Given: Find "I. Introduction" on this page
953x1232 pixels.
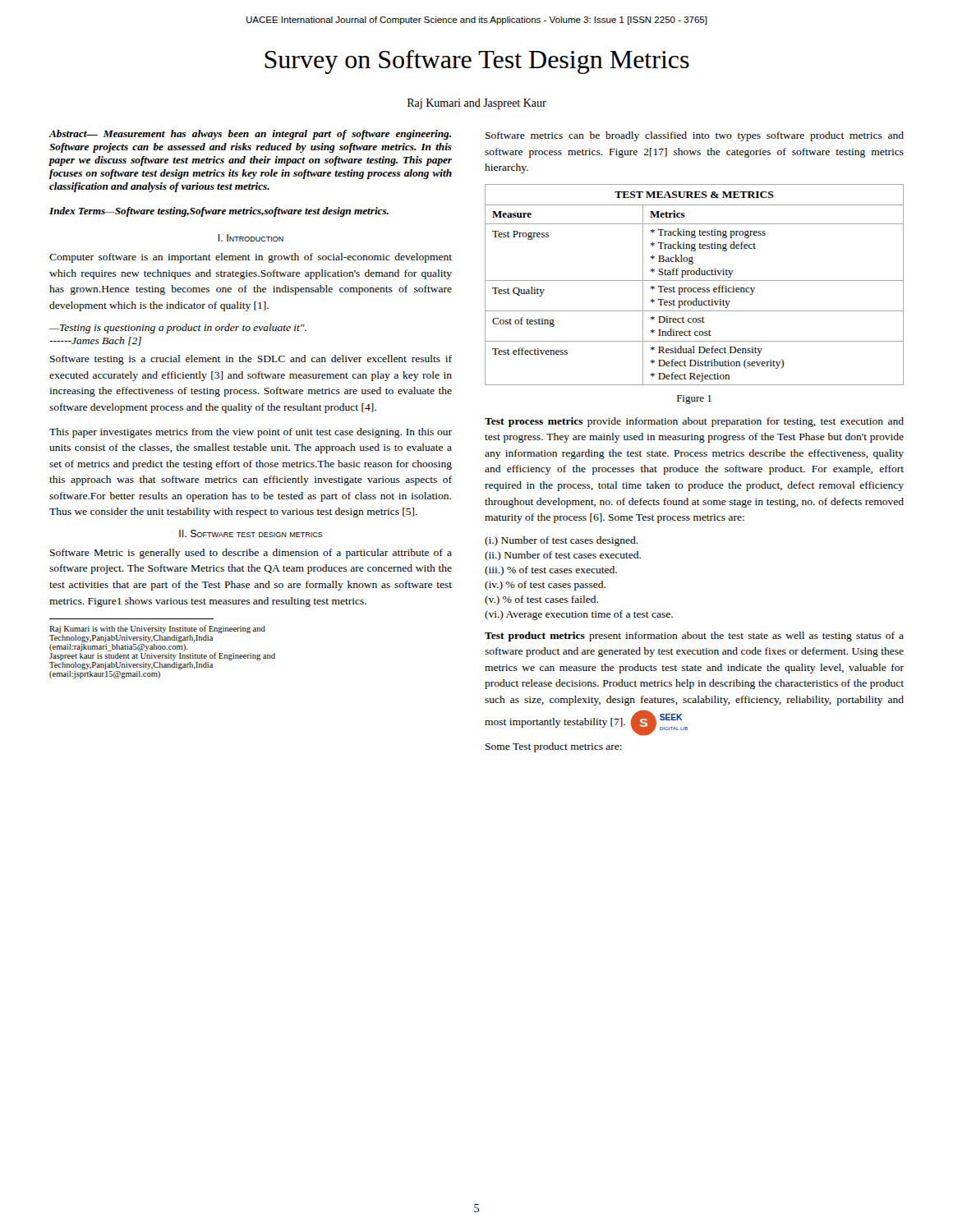Looking at the screenshot, I should (251, 238).
